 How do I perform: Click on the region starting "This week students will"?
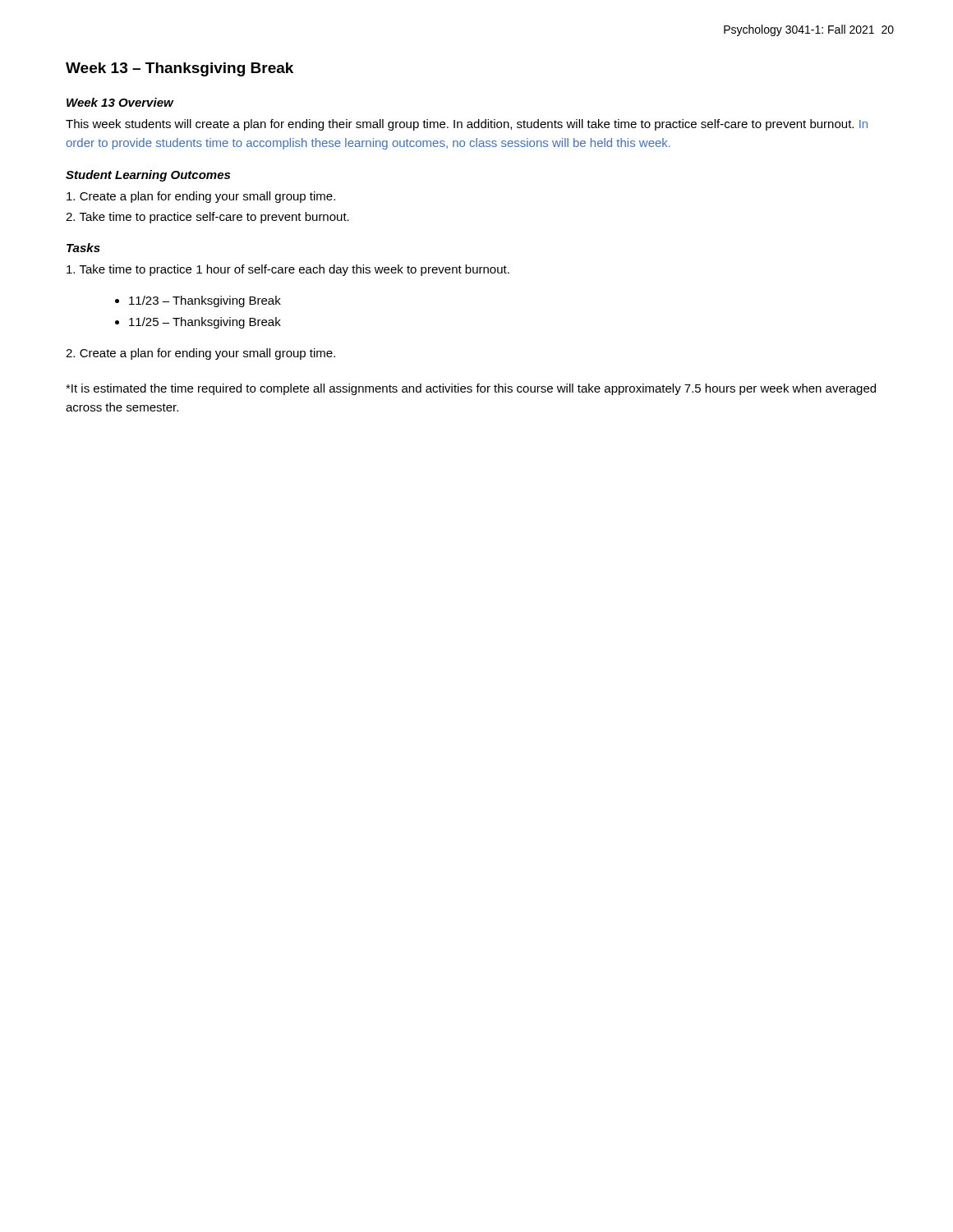[x=467, y=133]
